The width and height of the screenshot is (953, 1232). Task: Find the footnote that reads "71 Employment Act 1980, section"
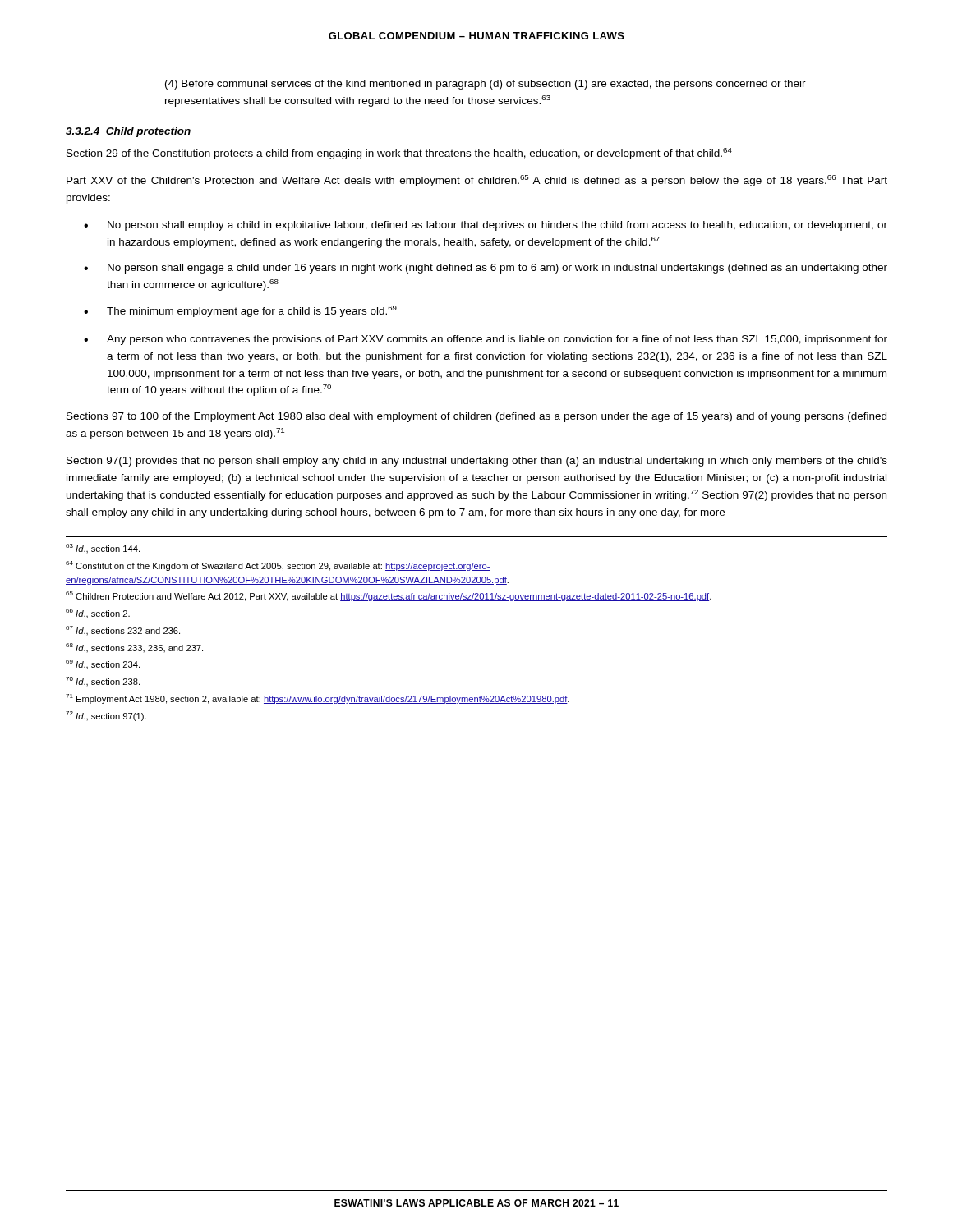(x=318, y=698)
